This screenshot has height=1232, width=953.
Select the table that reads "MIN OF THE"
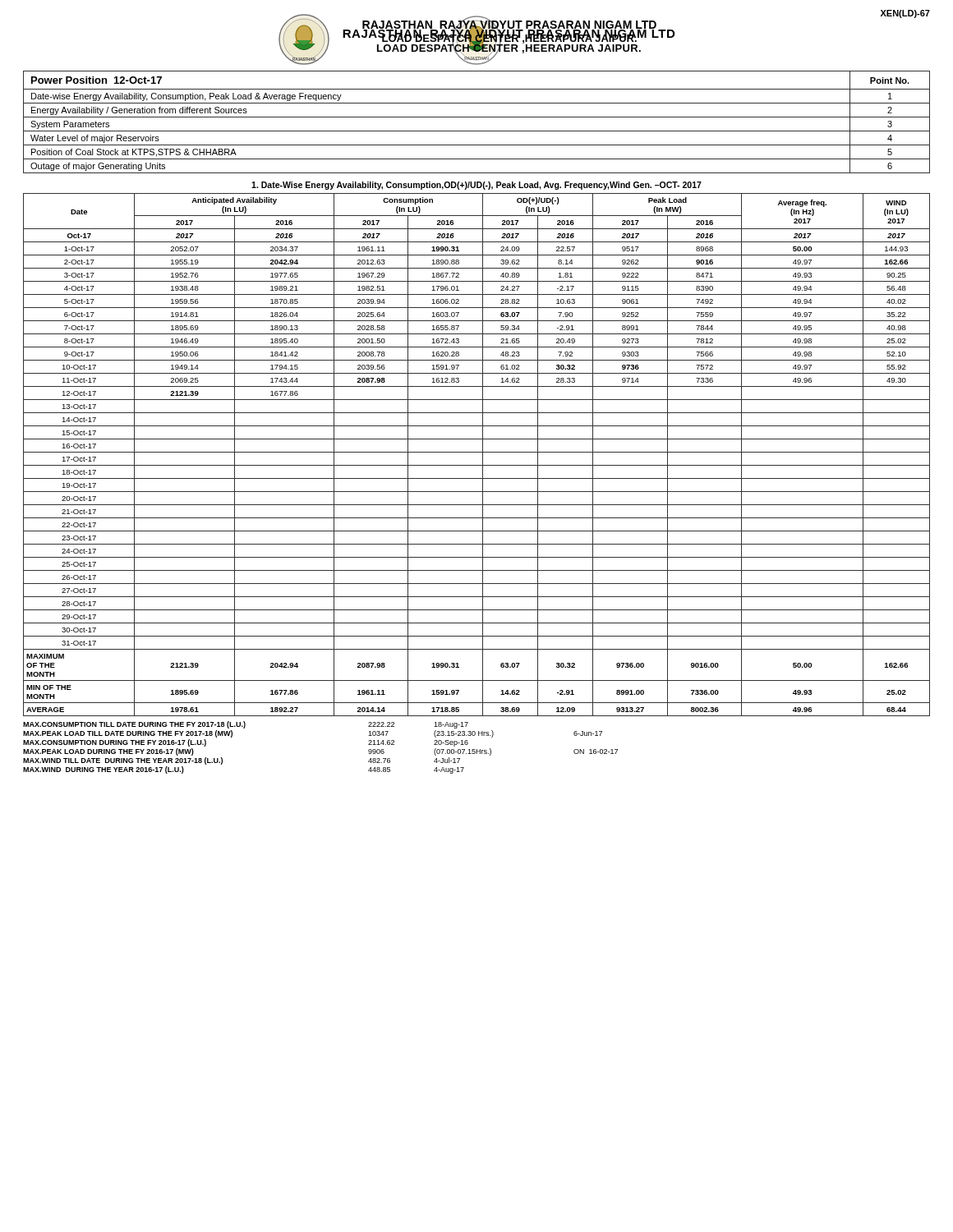(x=476, y=455)
